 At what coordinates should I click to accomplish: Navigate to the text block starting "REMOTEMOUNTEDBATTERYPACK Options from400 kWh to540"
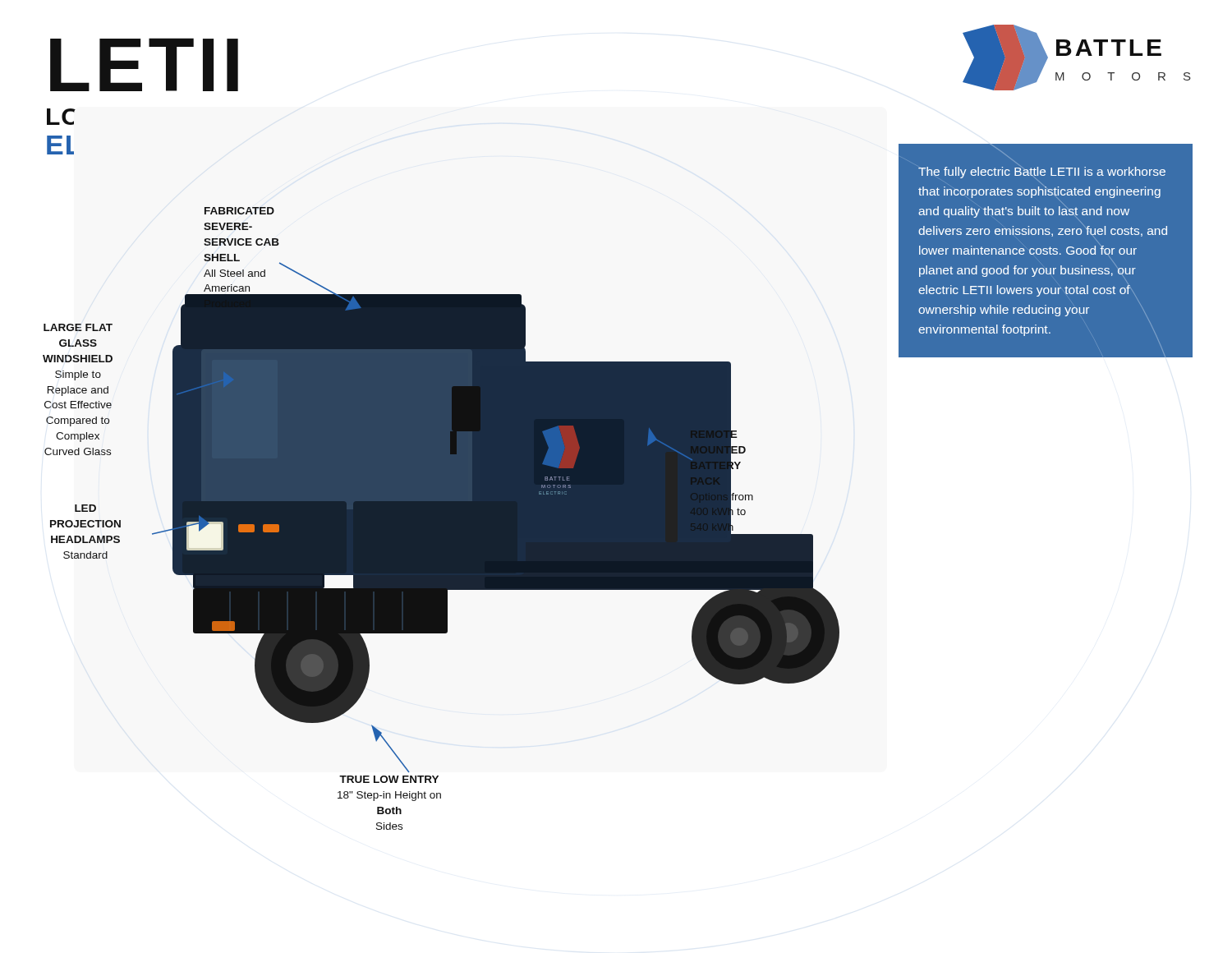[x=834, y=480]
